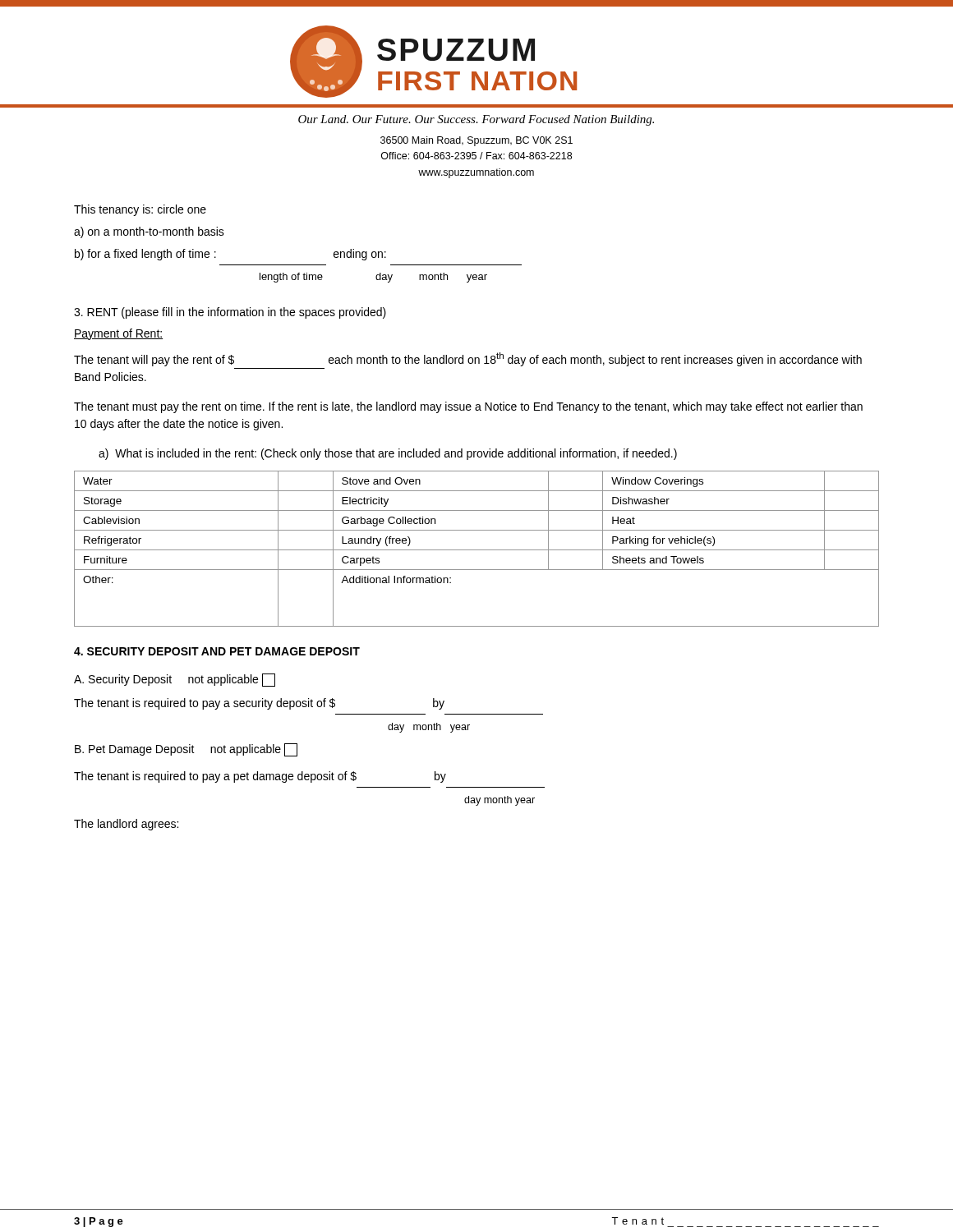Click the passage that begins "36500 Main Road, Spuzzum, BC"
The height and width of the screenshot is (1232, 953).
click(x=476, y=156)
